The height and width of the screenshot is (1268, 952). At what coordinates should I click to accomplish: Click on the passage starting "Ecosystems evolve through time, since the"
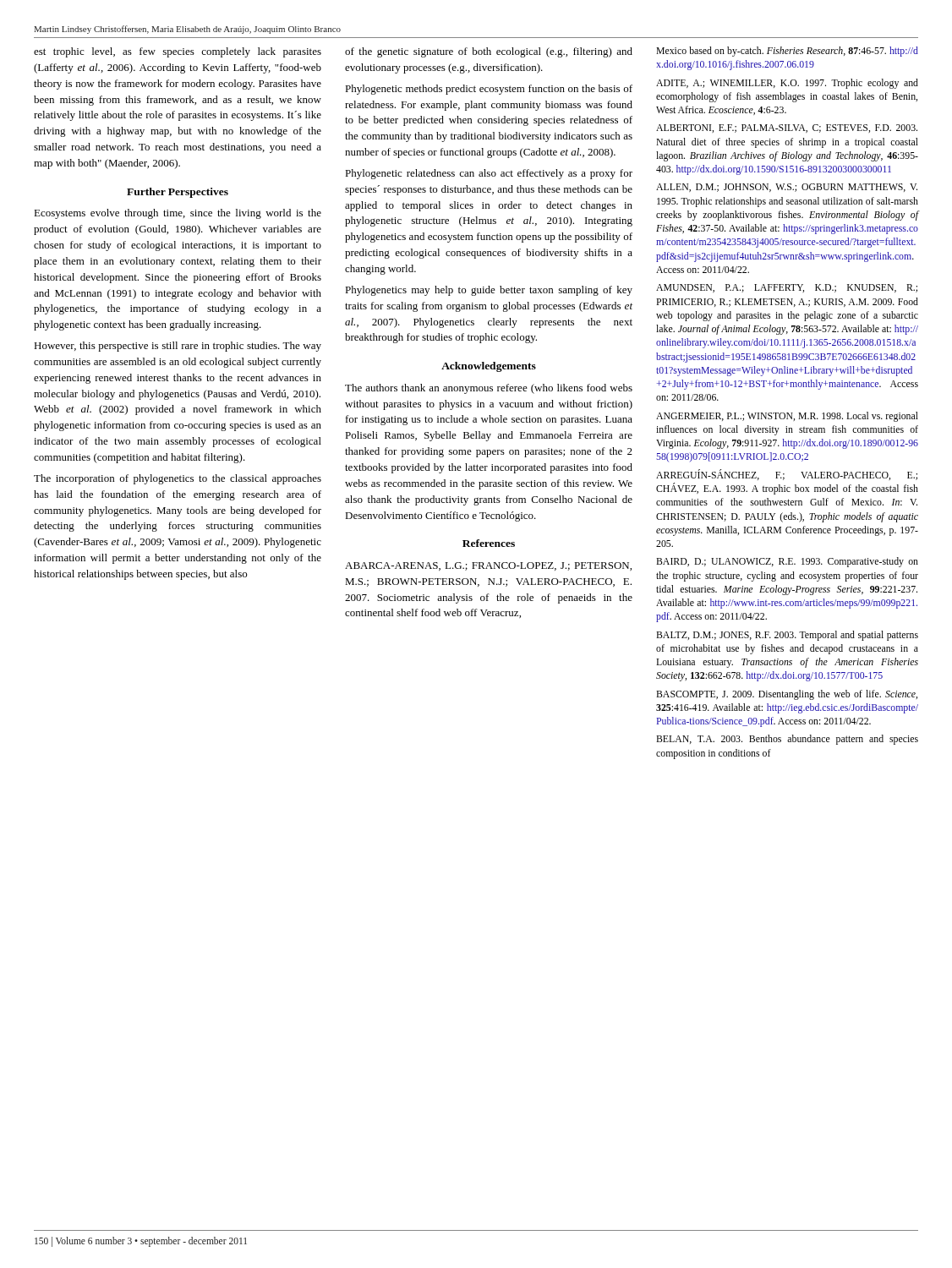click(x=178, y=394)
